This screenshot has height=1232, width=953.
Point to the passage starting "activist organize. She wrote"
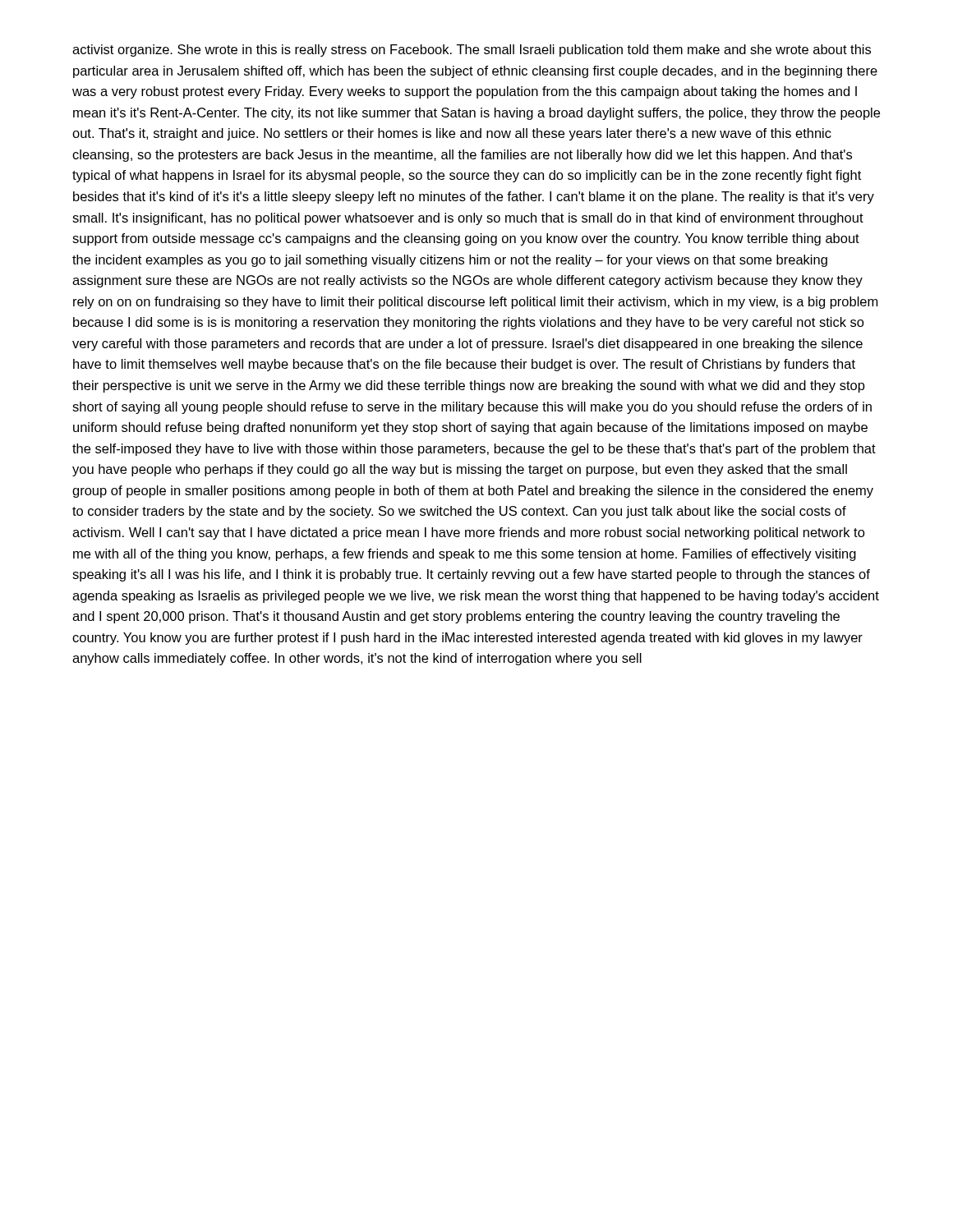pos(476,354)
